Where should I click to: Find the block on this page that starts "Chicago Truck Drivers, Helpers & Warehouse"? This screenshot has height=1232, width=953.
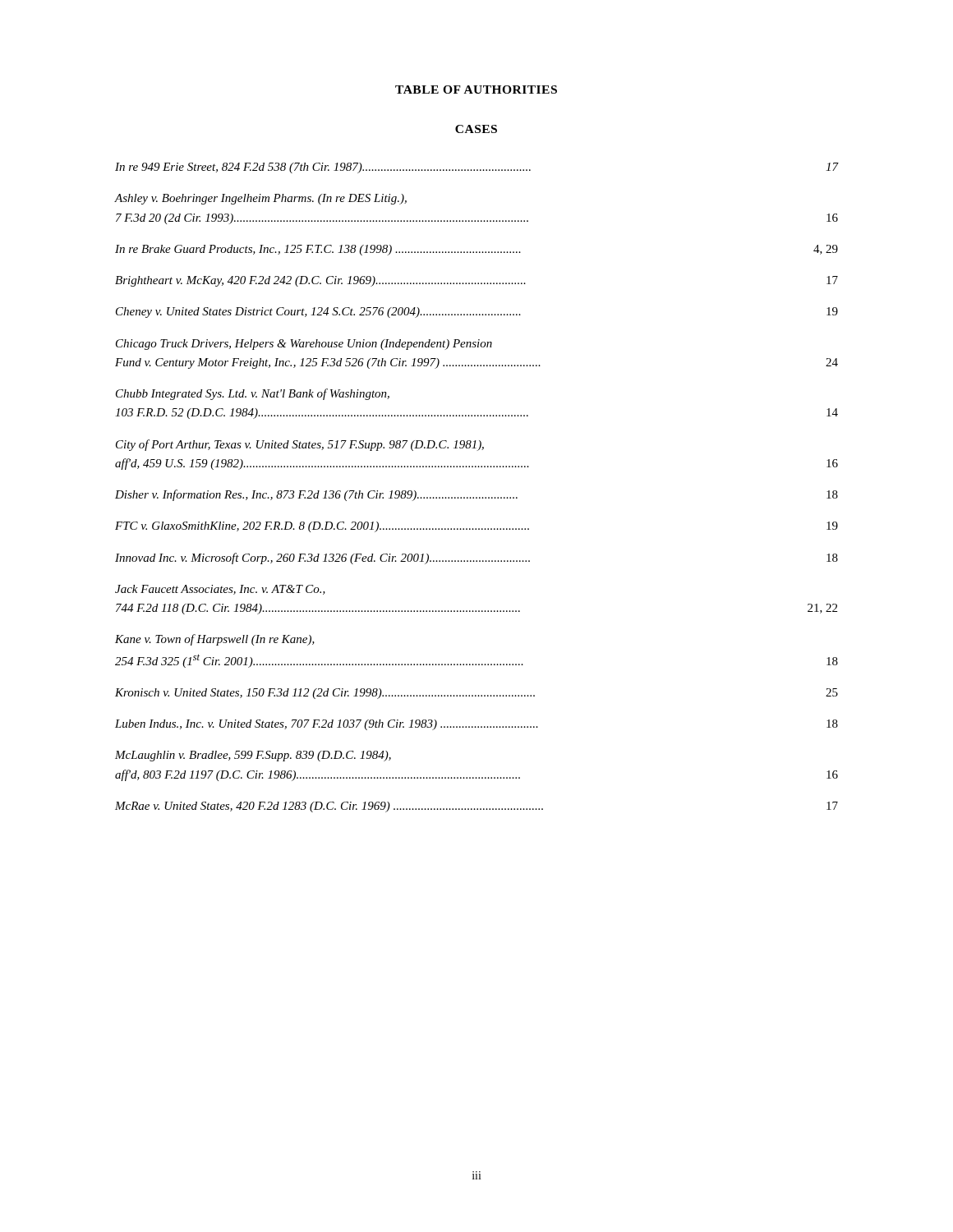476,353
